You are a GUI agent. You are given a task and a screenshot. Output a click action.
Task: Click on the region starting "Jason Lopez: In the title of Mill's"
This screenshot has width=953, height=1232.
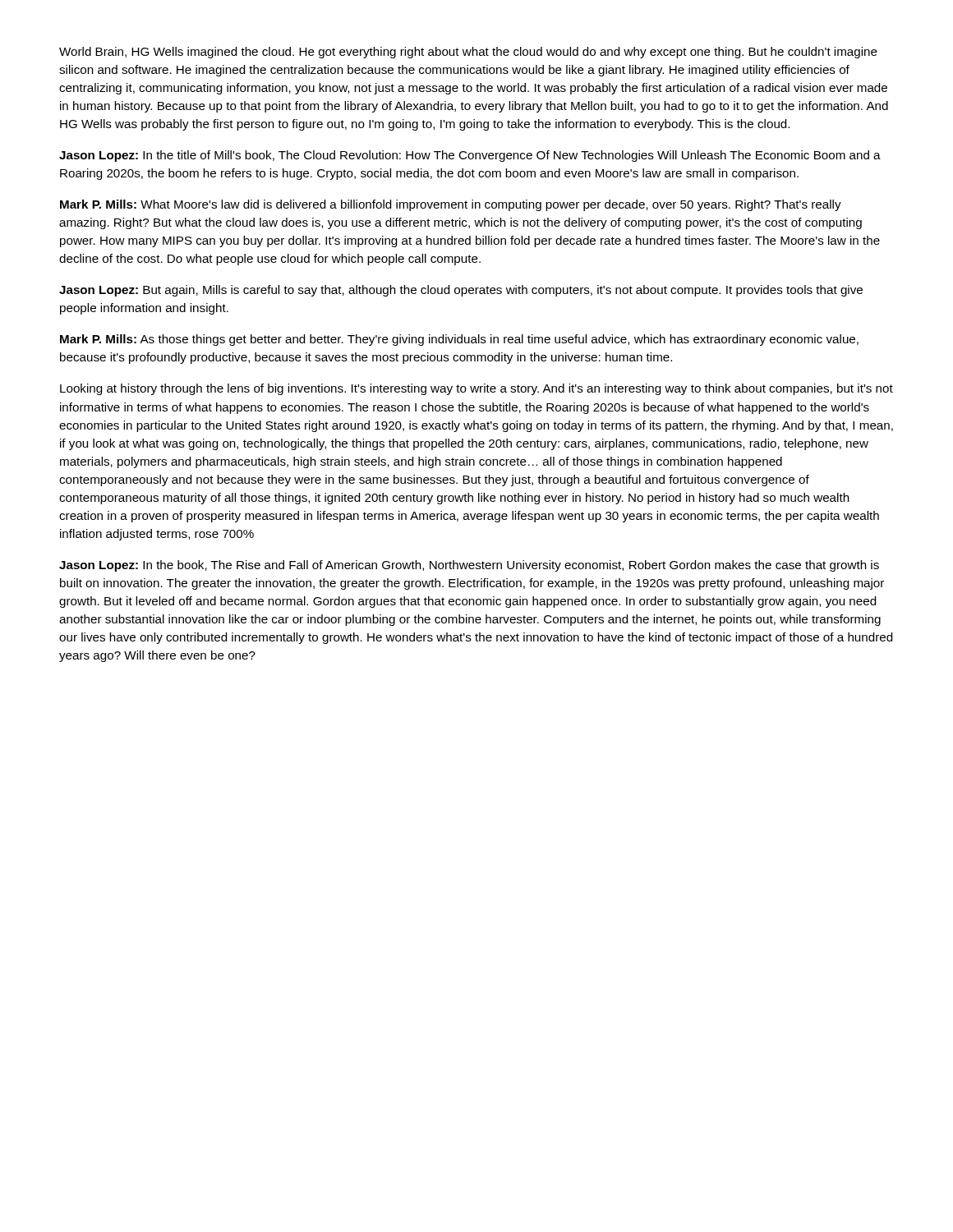[x=470, y=164]
